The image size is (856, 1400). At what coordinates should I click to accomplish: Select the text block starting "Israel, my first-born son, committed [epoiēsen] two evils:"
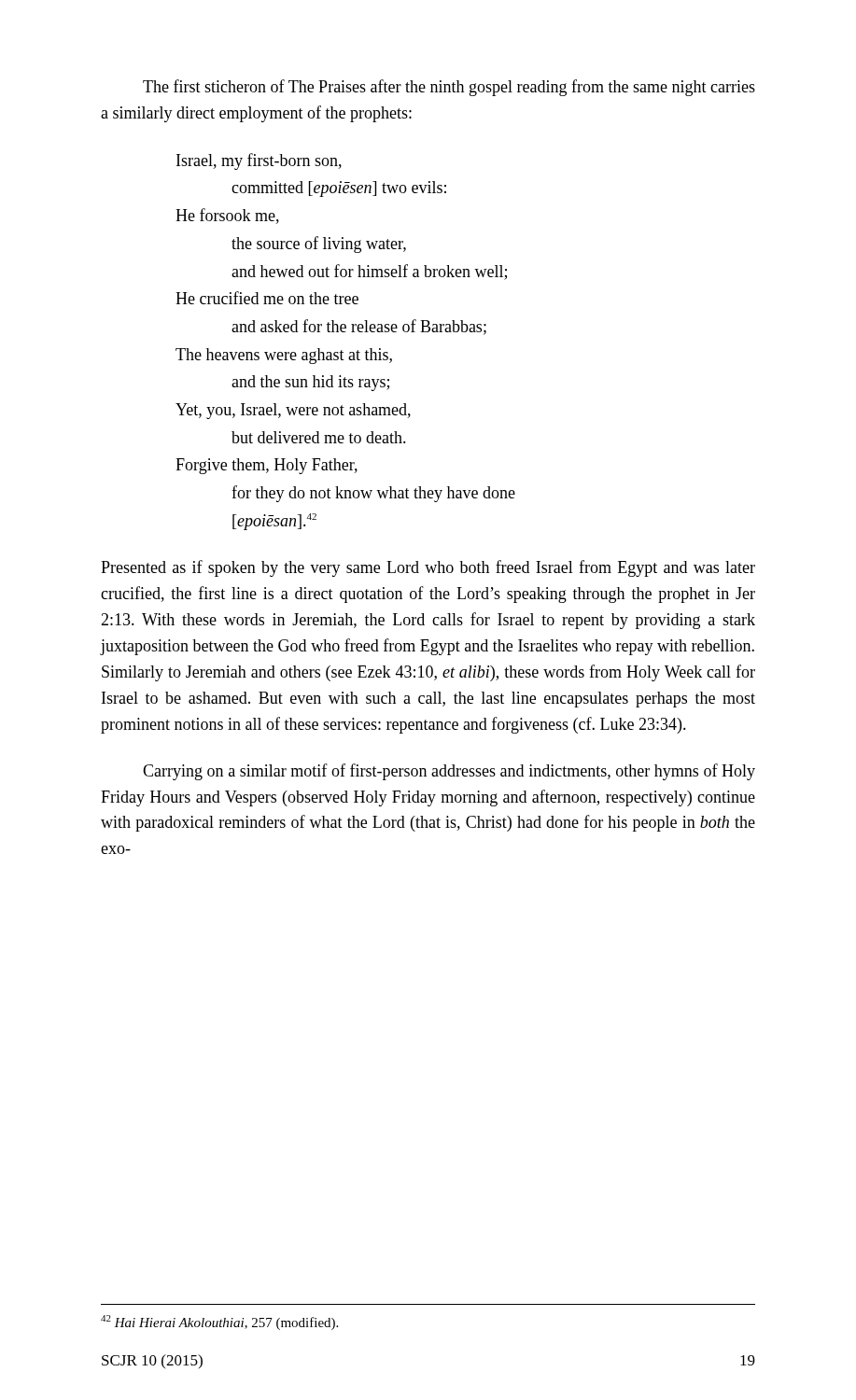(x=465, y=341)
